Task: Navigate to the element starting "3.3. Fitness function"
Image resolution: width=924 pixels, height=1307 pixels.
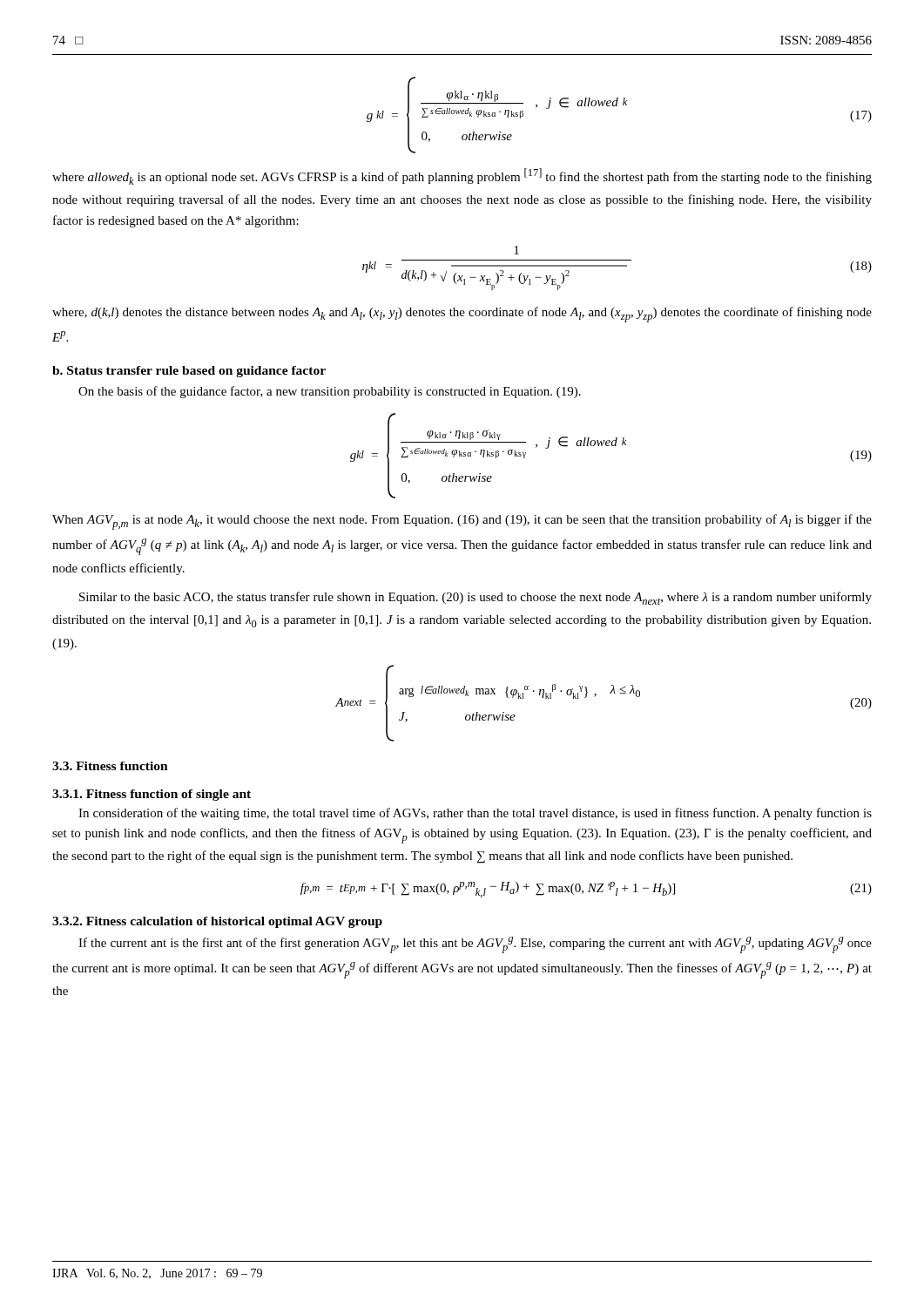Action: (110, 765)
